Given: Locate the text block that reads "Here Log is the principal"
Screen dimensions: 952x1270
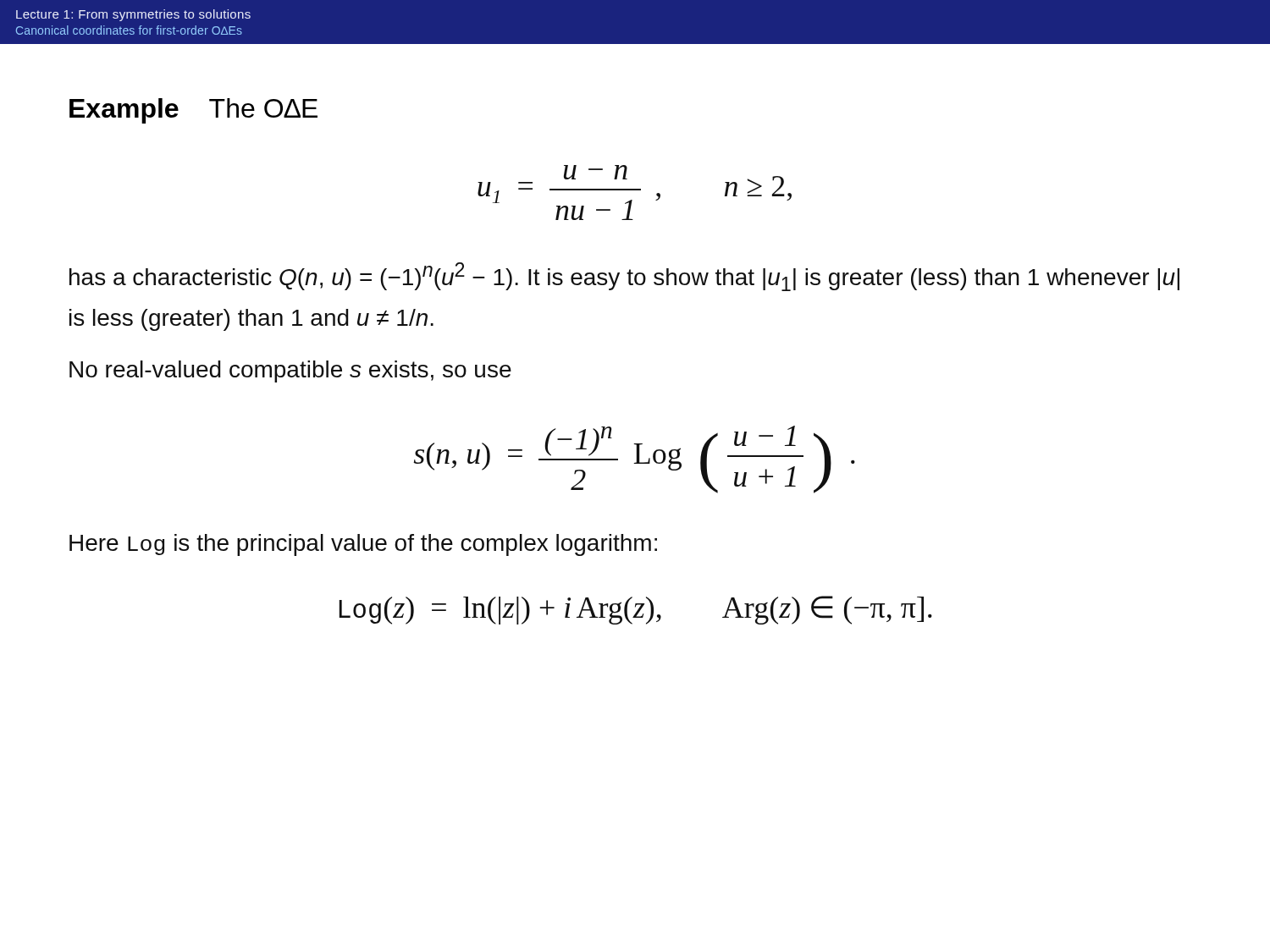Looking at the screenshot, I should click(x=363, y=544).
